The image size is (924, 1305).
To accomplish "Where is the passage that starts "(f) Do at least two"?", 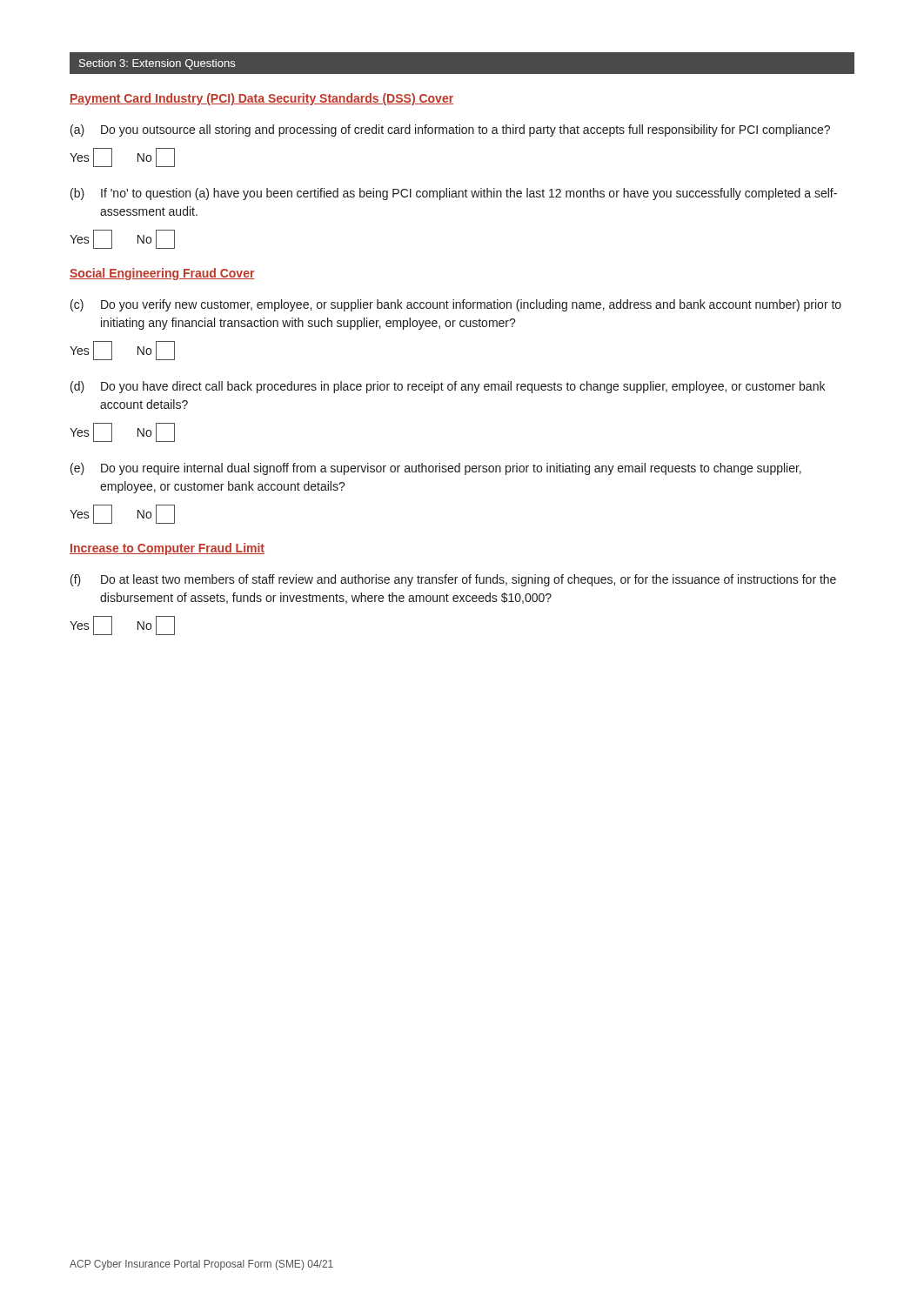I will 462,603.
